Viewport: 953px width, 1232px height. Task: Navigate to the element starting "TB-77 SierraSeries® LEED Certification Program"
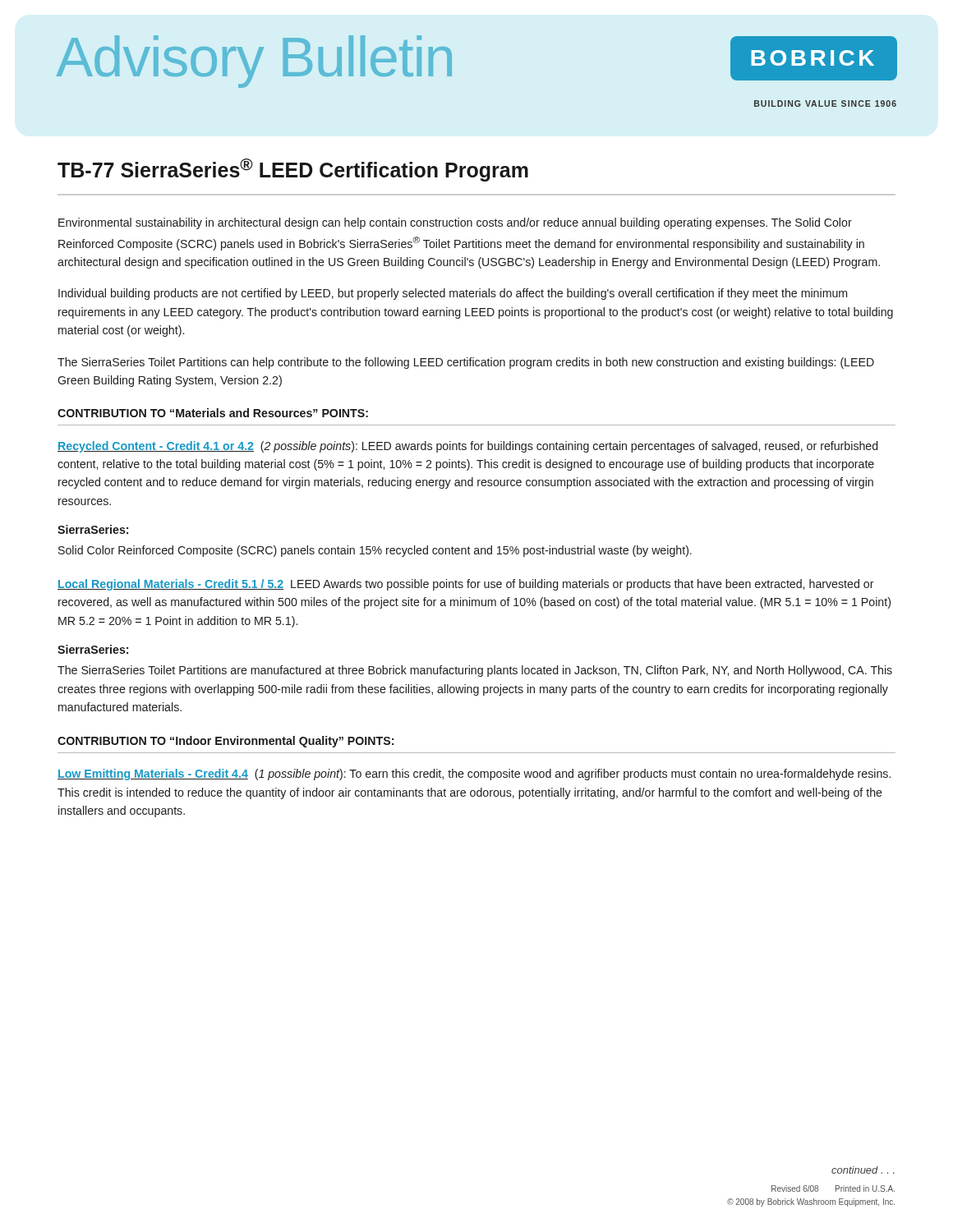tap(293, 168)
